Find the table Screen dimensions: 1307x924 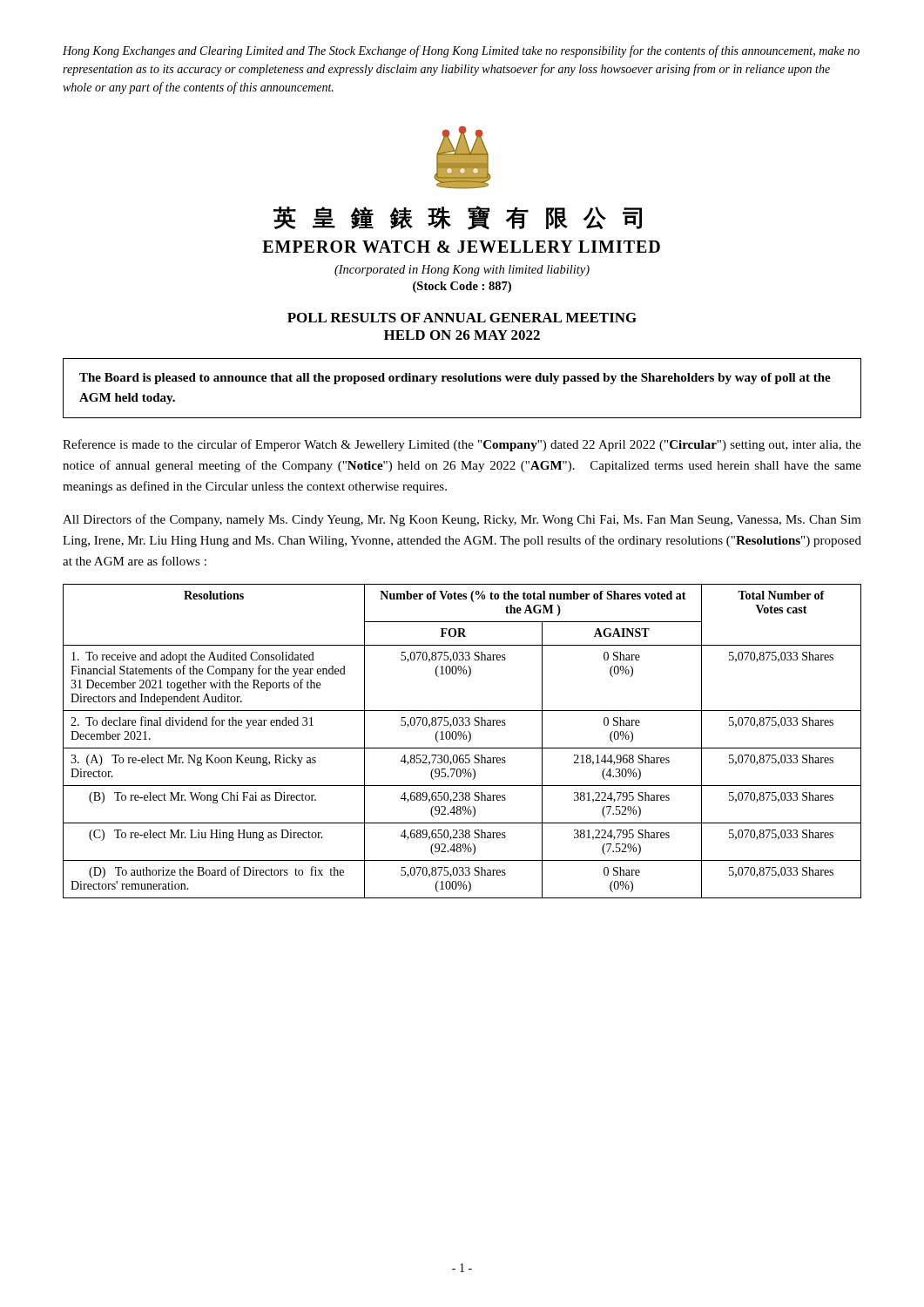pyautogui.click(x=462, y=741)
